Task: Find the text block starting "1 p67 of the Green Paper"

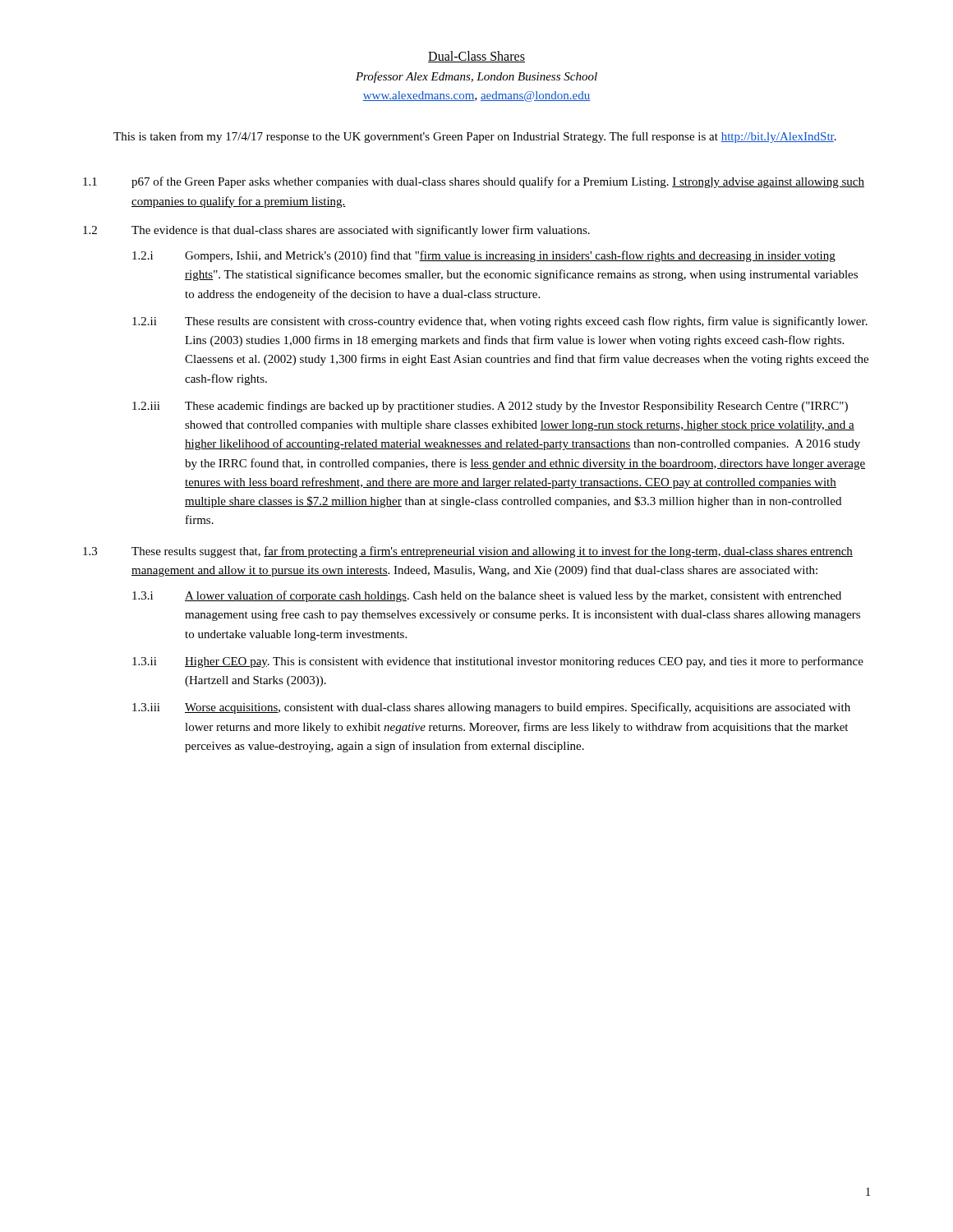Action: pos(476,192)
